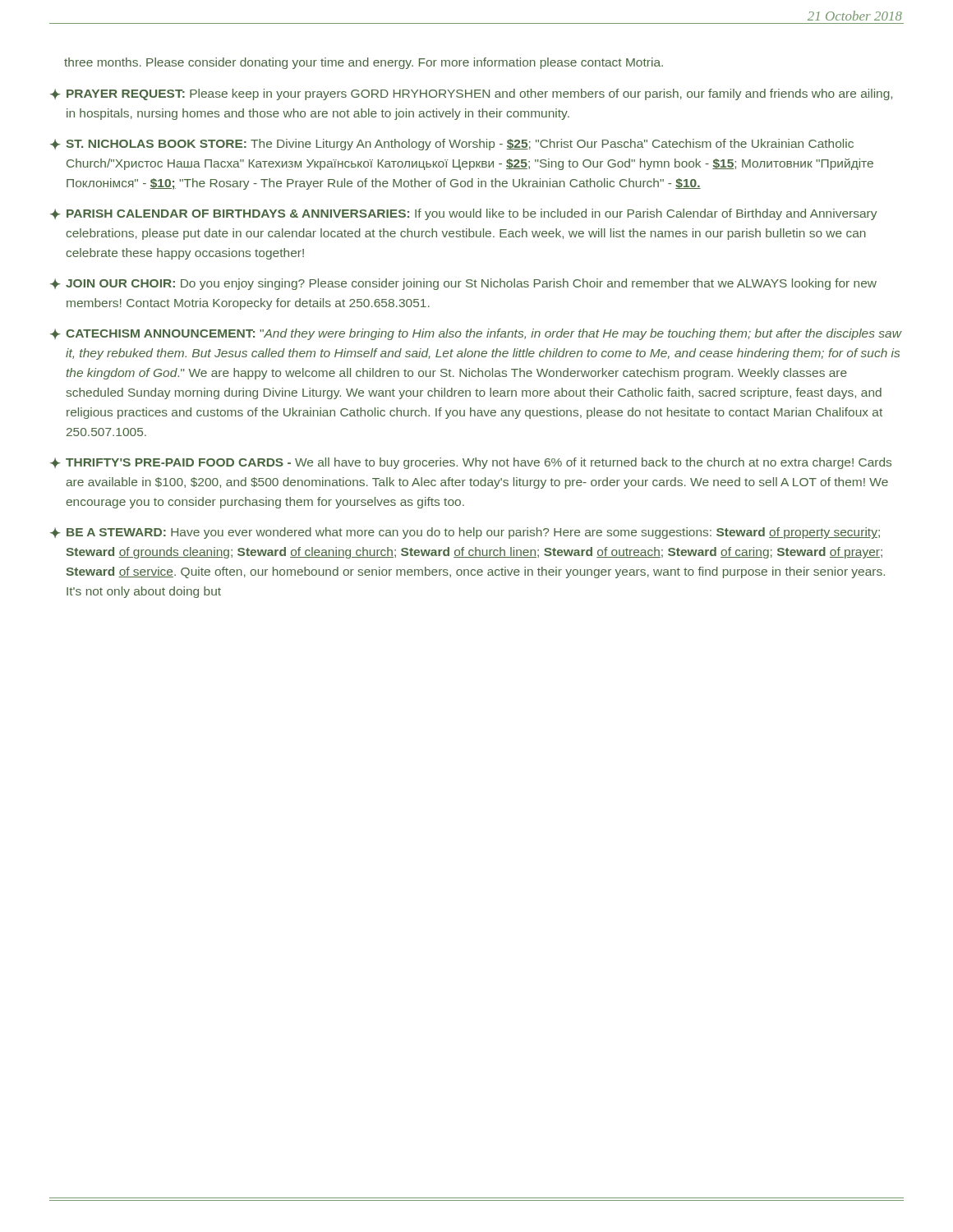Viewport: 953px width, 1232px height.
Task: Click on the region starting "✦ JOIN OUR CHOIR: Do"
Action: pyautogui.click(x=476, y=293)
